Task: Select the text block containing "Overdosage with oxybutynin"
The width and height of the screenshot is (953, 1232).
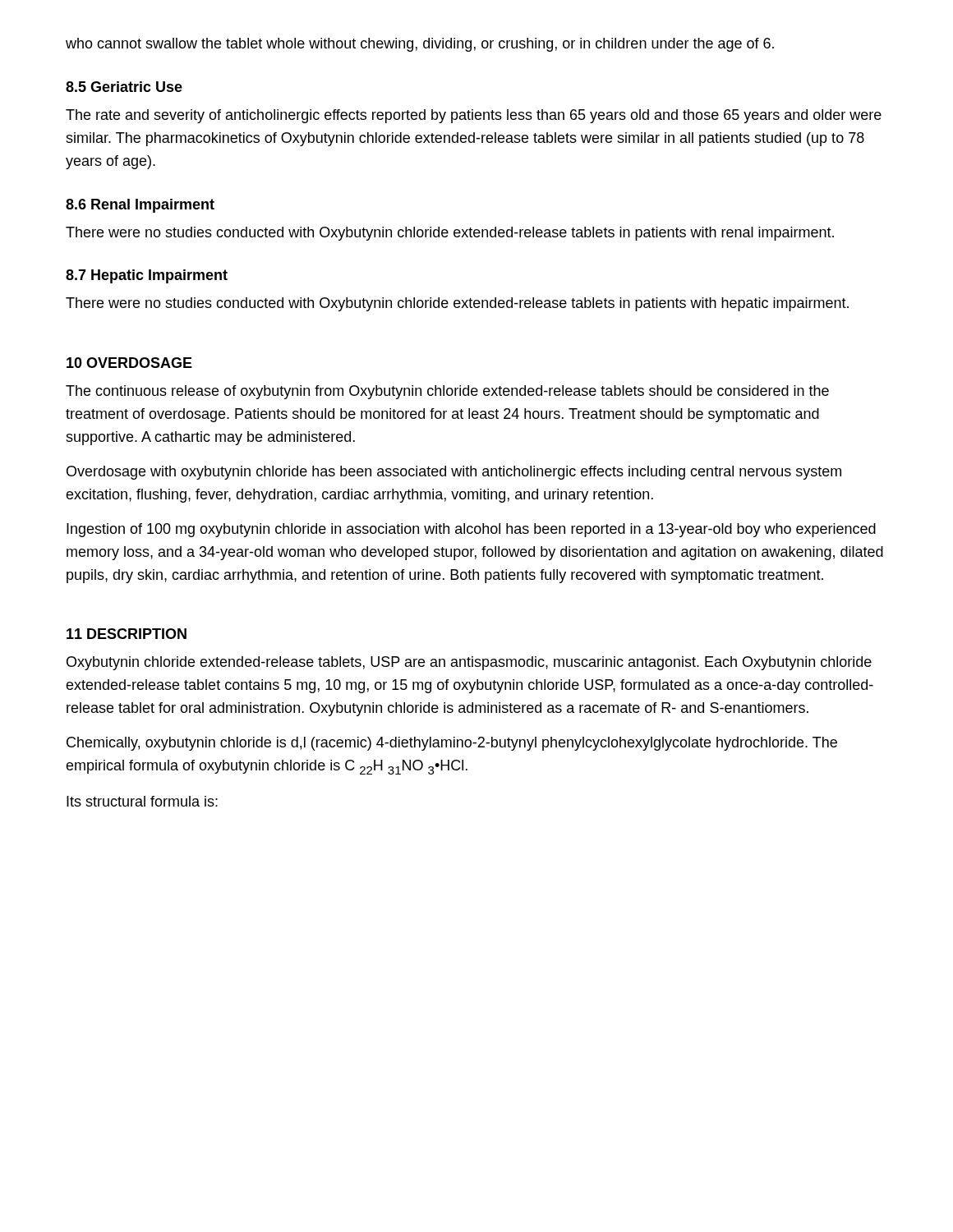Action: pos(454,483)
